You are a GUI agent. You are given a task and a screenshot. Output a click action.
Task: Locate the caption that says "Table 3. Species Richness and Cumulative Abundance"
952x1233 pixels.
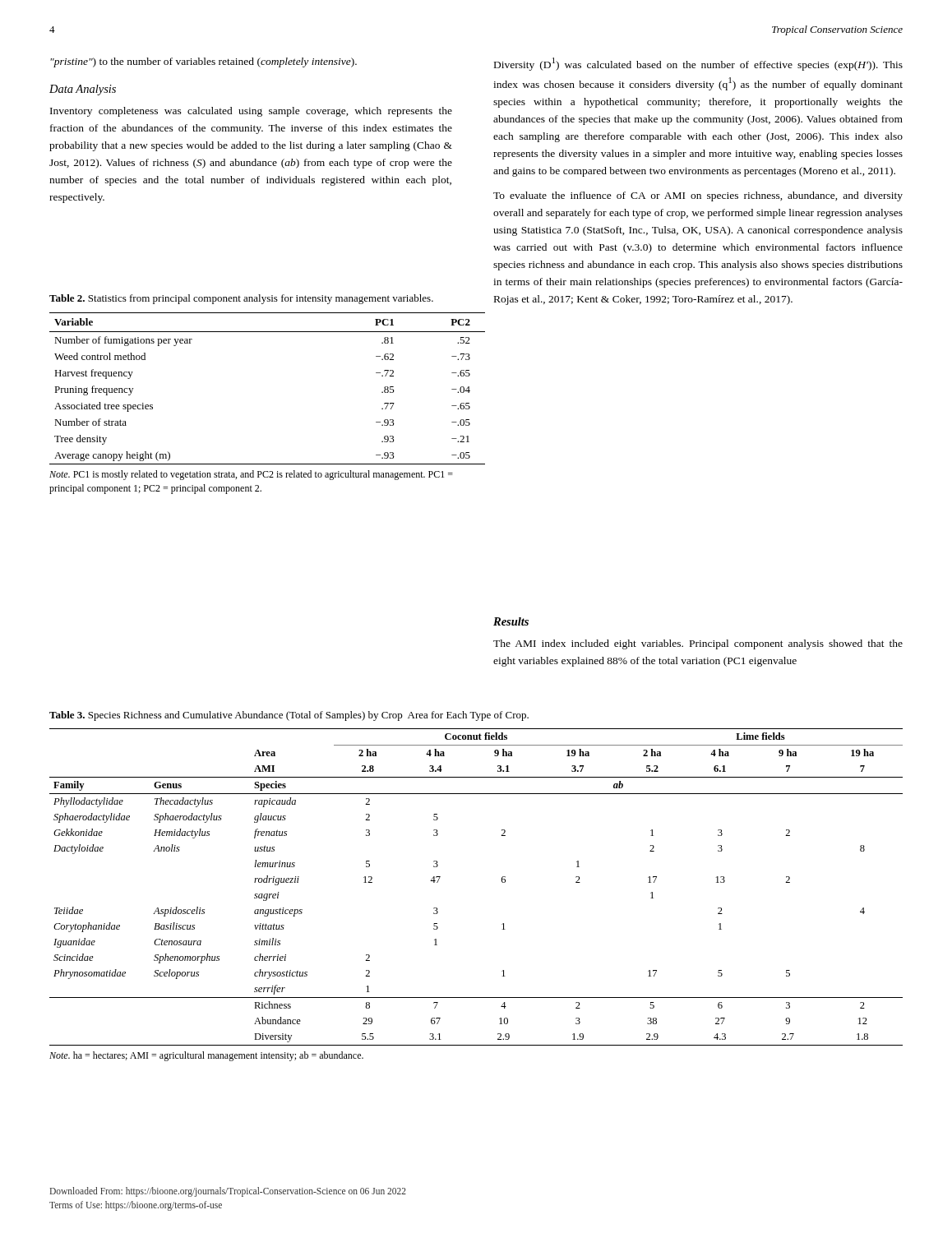pos(289,715)
